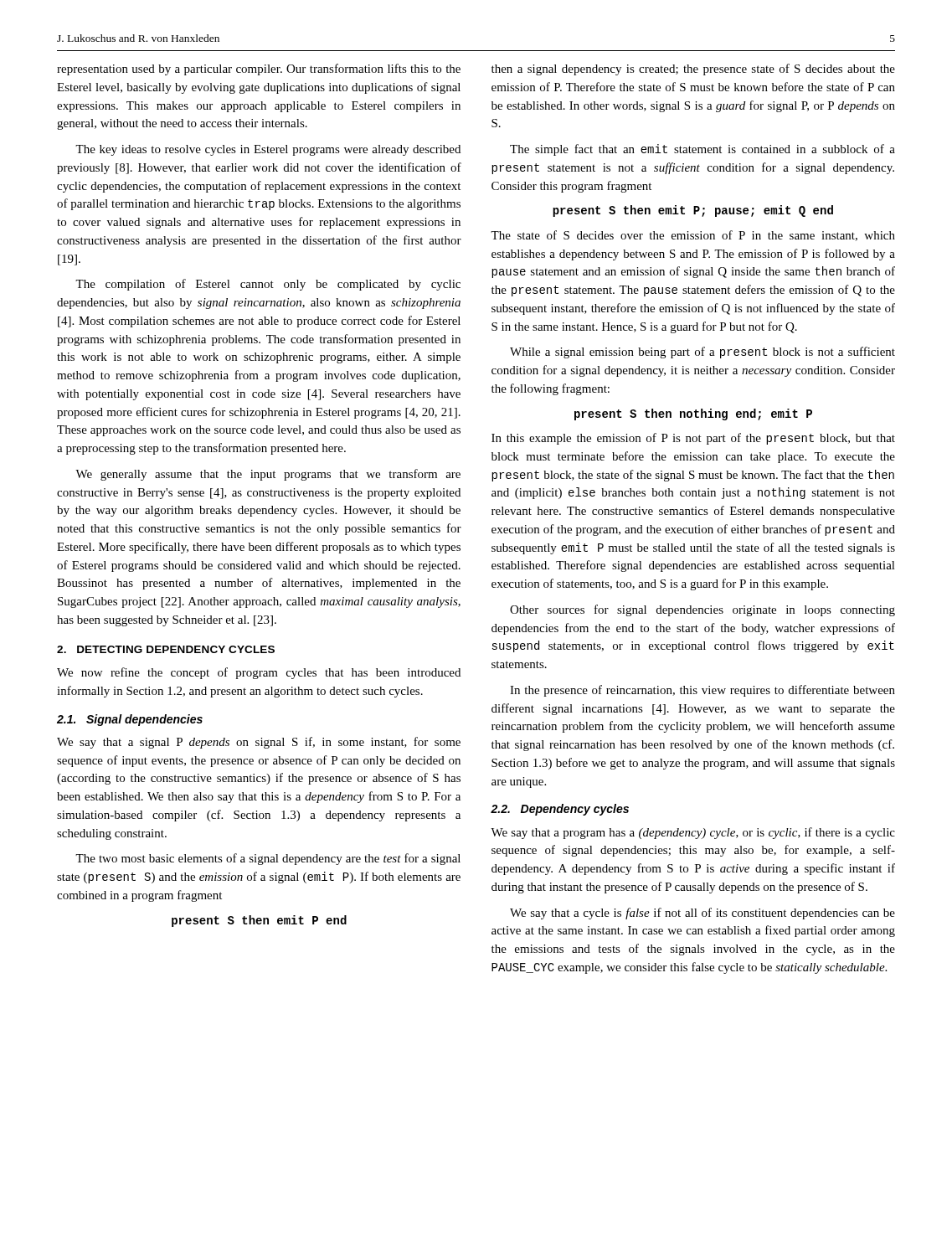
Task: Find the text starting "We now refine the concept of"
Action: pyautogui.click(x=259, y=682)
